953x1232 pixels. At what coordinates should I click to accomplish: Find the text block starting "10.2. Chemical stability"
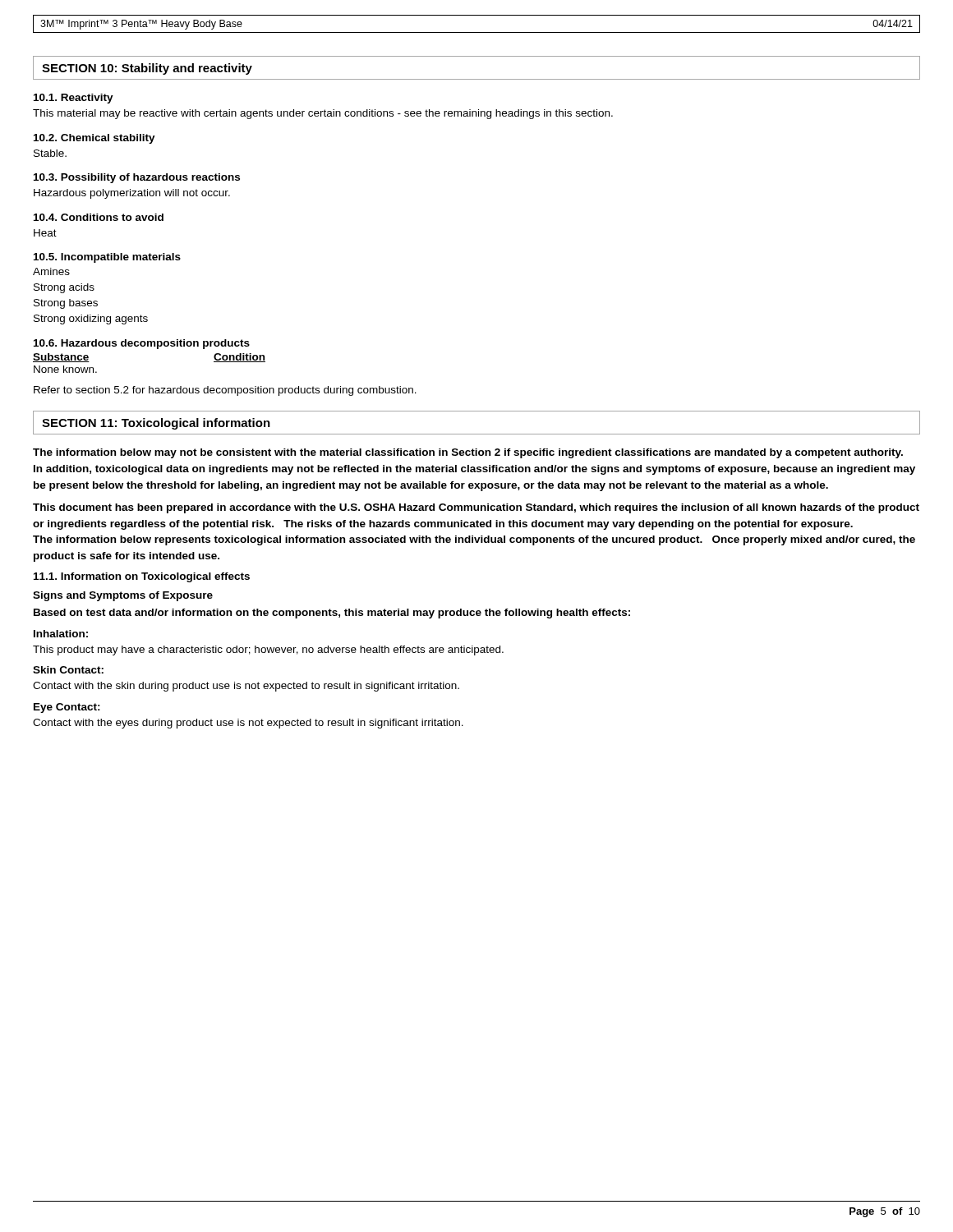click(94, 137)
